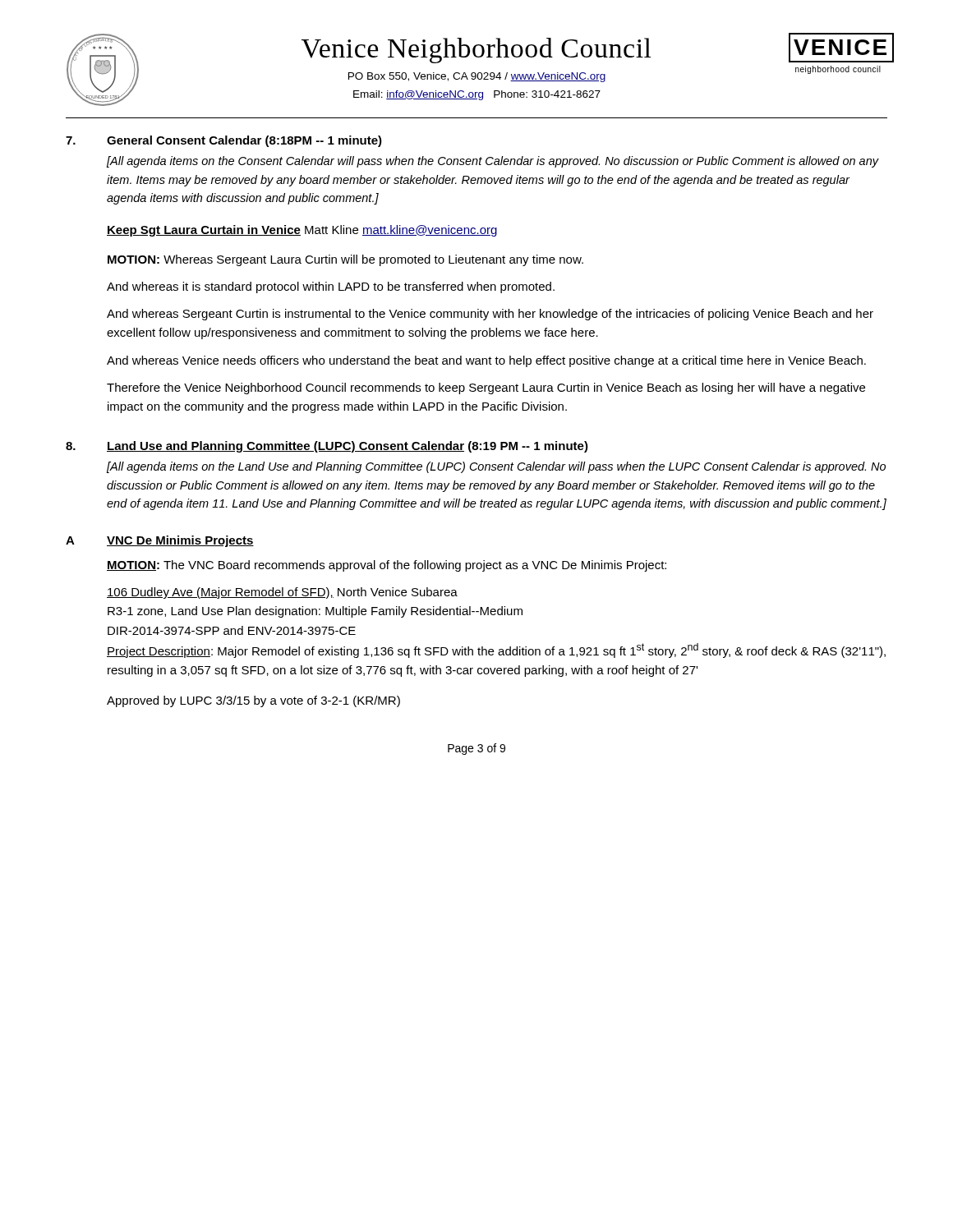Select the text block that reads "106 Dudley Ave (Major Remodel"
Viewport: 953px width, 1232px height.
282,593
